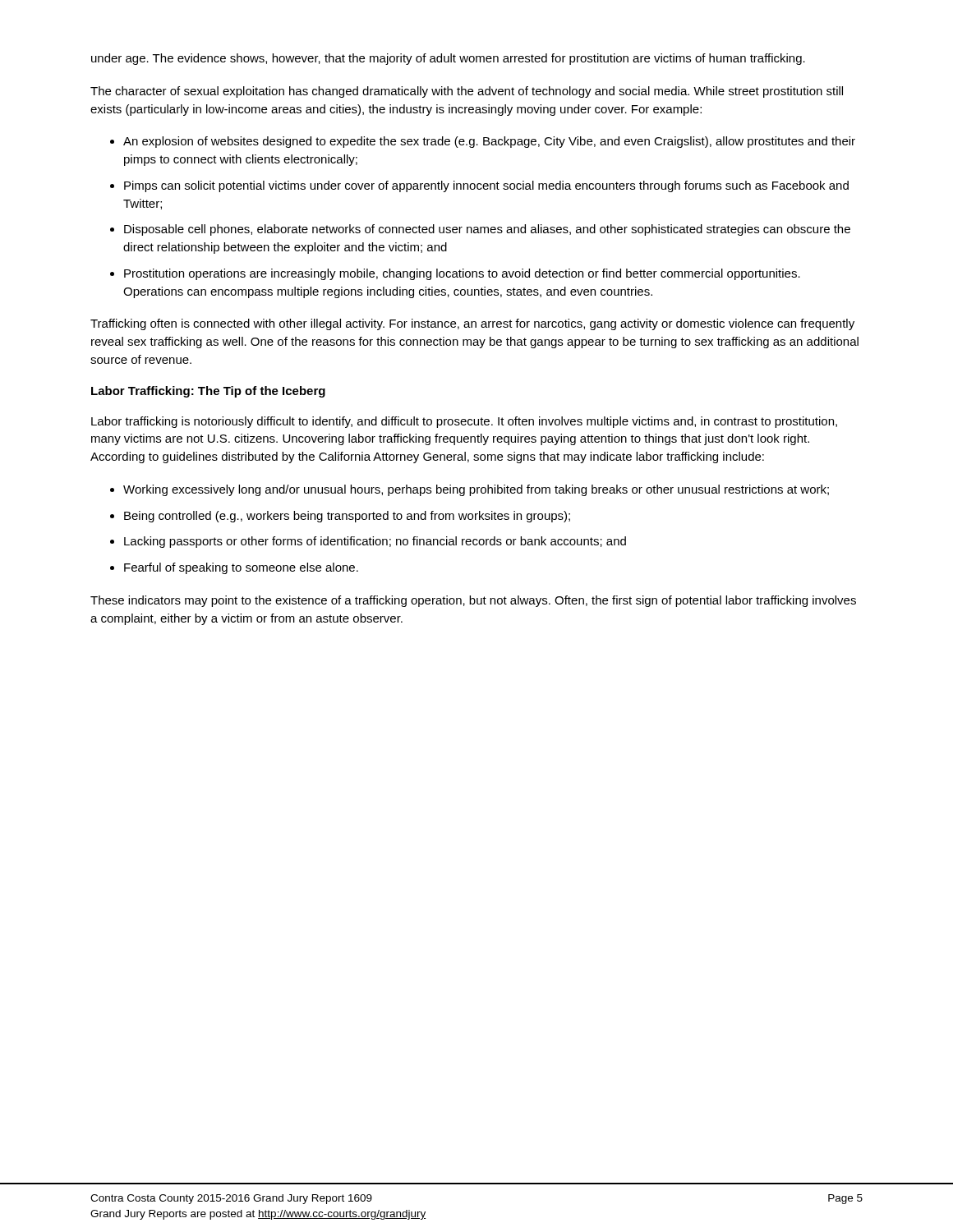This screenshot has width=953, height=1232.
Task: Point to the block beginning "These indicators may point to the"
Action: click(473, 609)
